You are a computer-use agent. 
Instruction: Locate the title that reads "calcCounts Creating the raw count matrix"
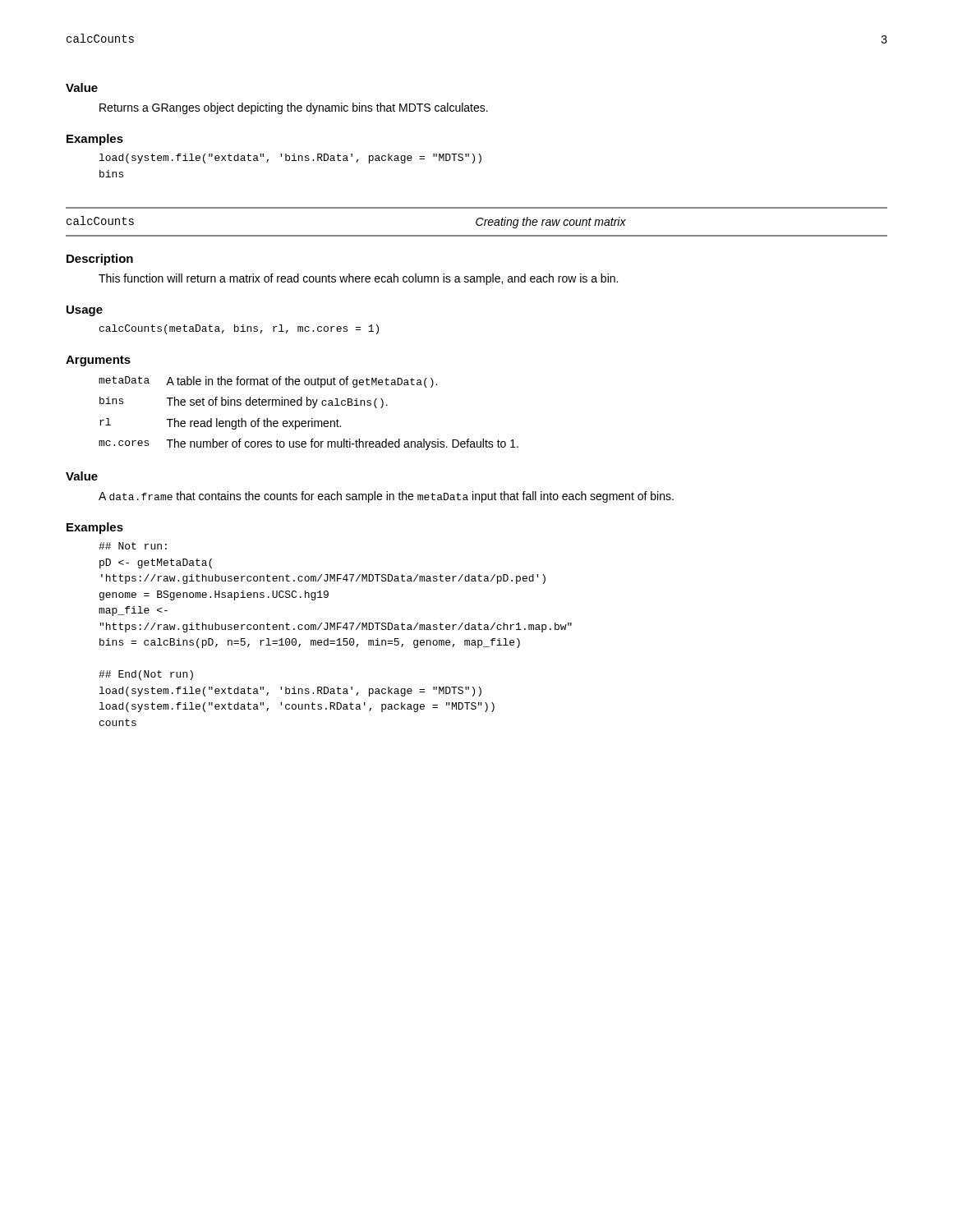[476, 222]
